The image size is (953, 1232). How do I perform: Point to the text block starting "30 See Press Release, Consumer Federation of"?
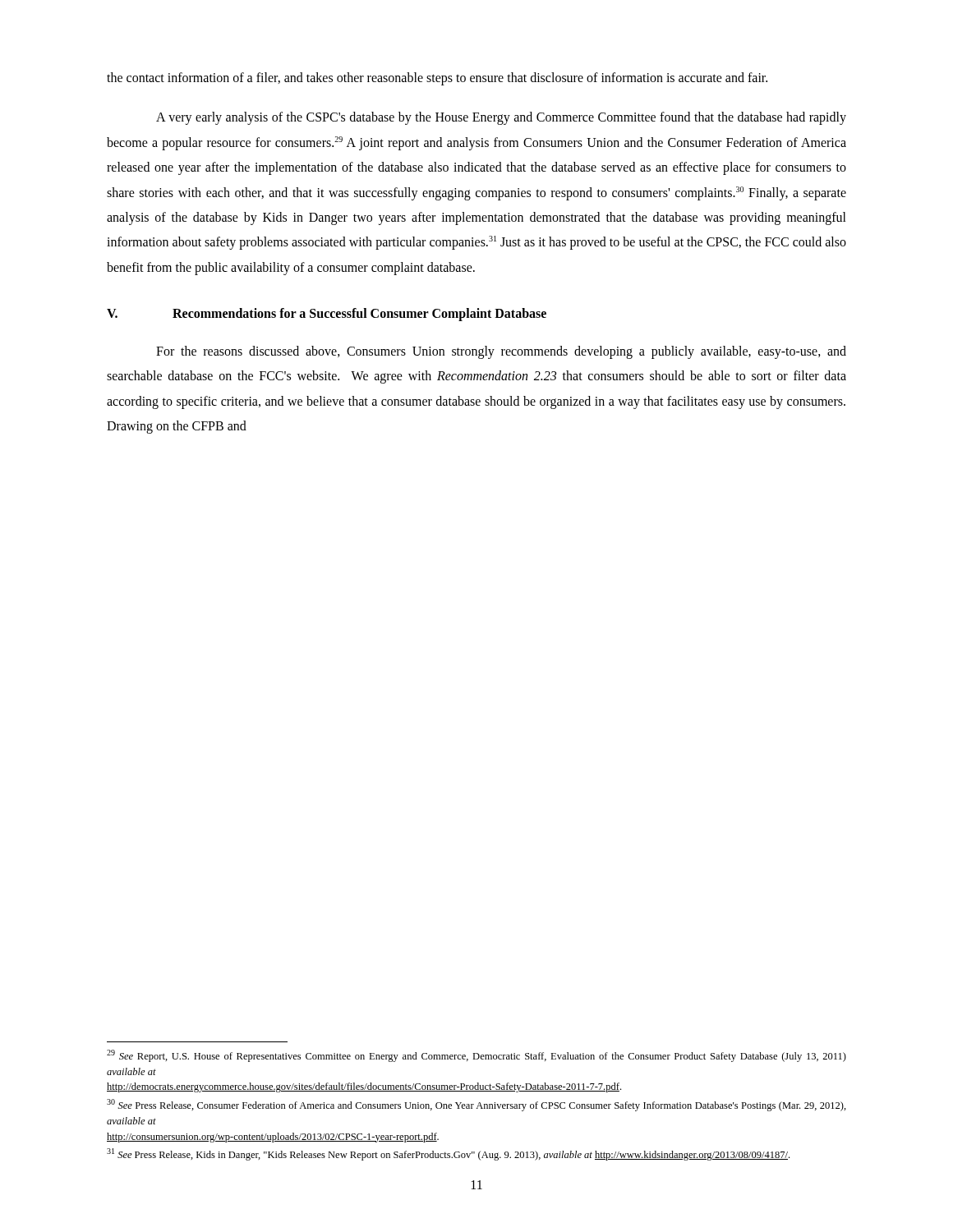point(476,1105)
